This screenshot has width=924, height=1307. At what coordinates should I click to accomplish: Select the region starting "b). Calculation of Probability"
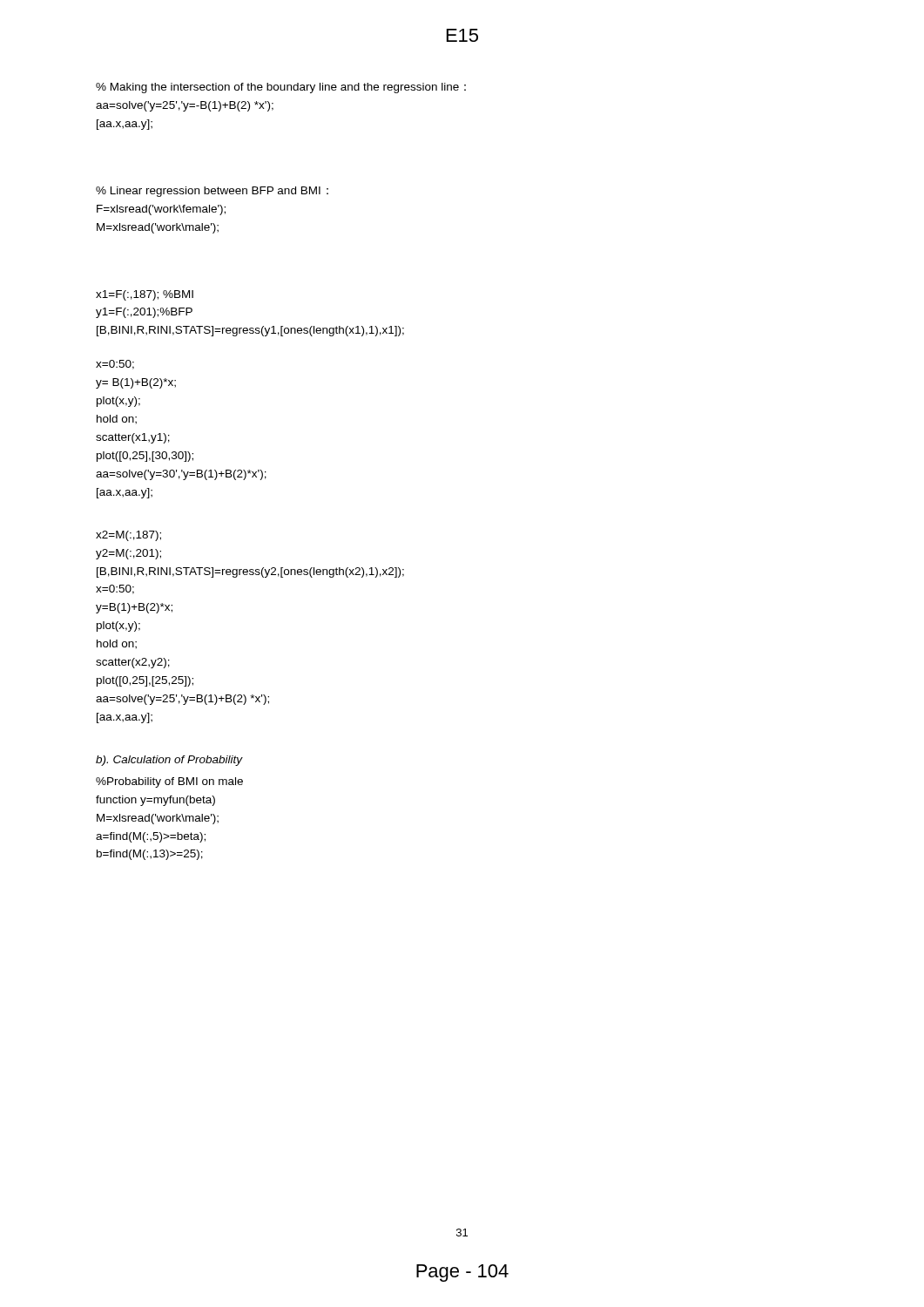click(169, 759)
